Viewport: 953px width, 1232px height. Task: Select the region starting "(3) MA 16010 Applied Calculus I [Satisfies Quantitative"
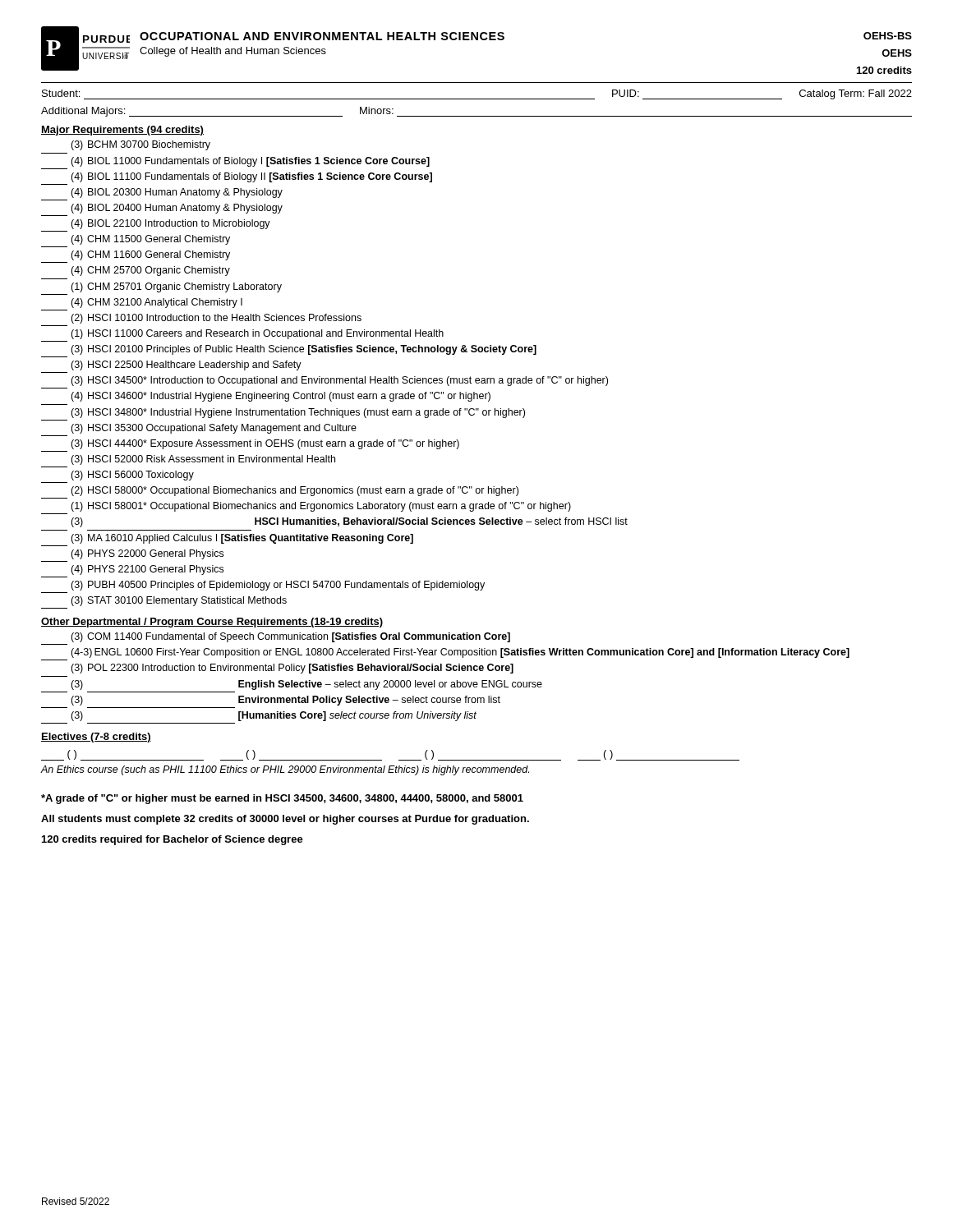click(x=242, y=539)
